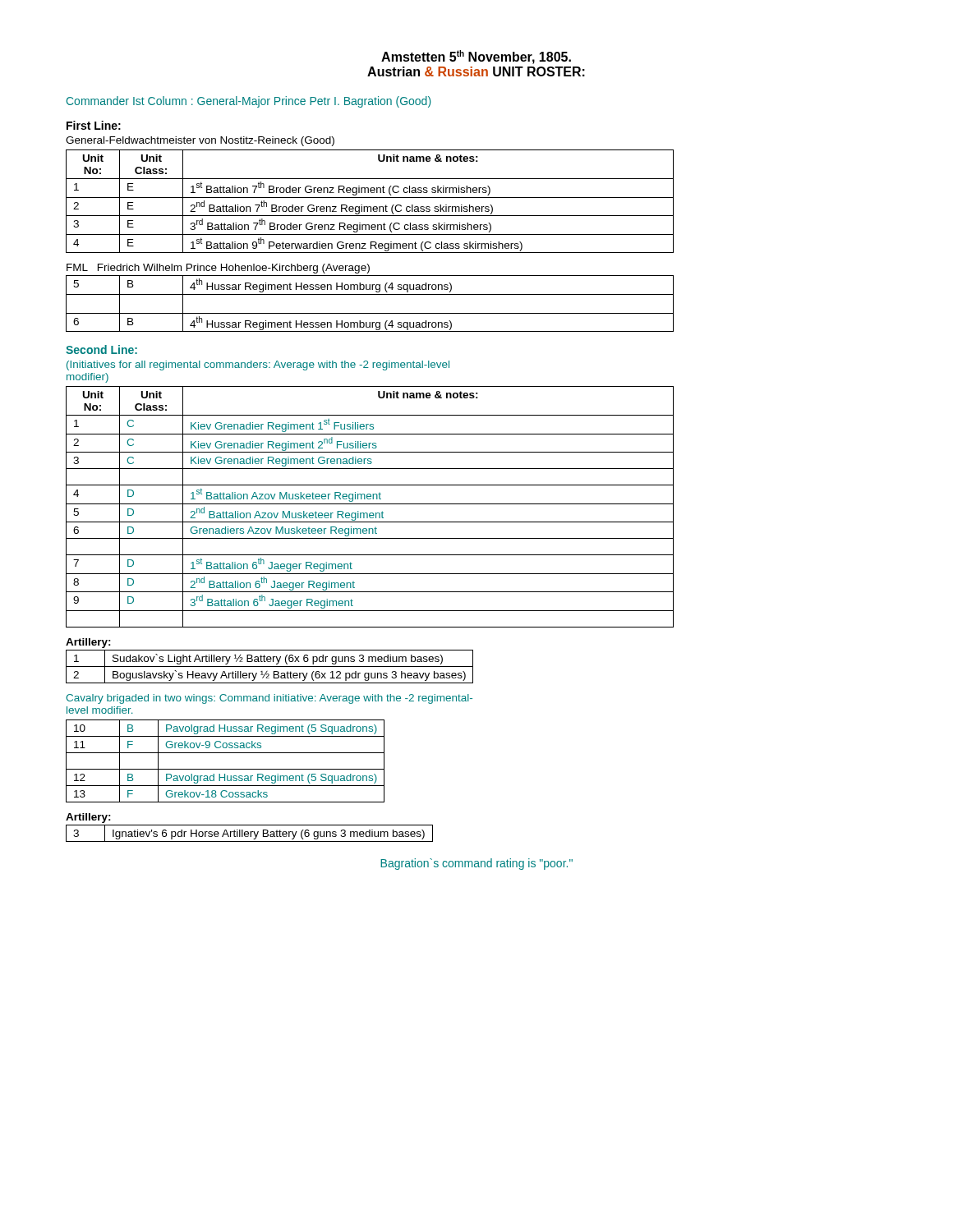Select the block starting "Second Line:"

point(102,350)
